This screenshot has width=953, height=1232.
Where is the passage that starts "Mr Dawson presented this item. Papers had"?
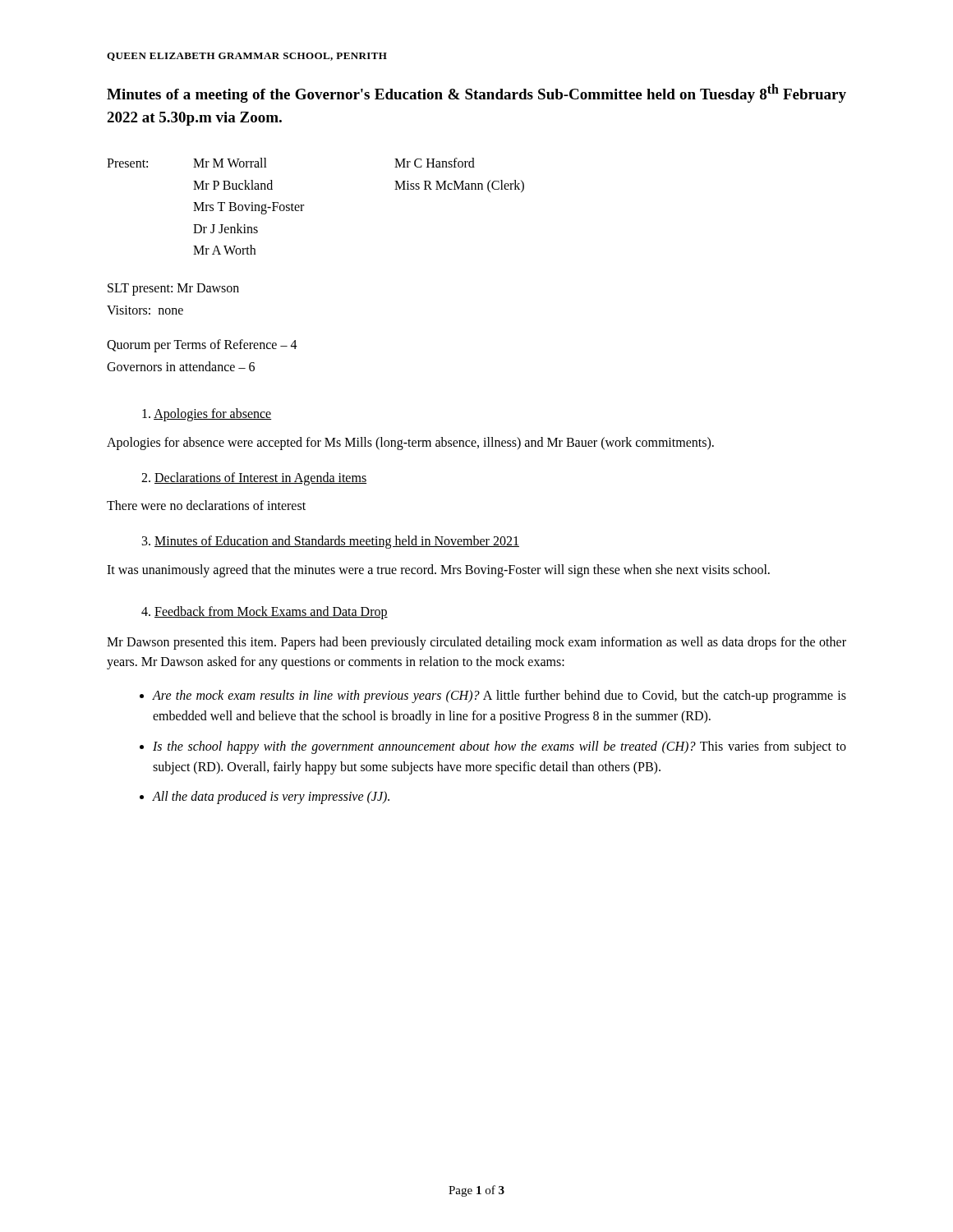[x=476, y=652]
